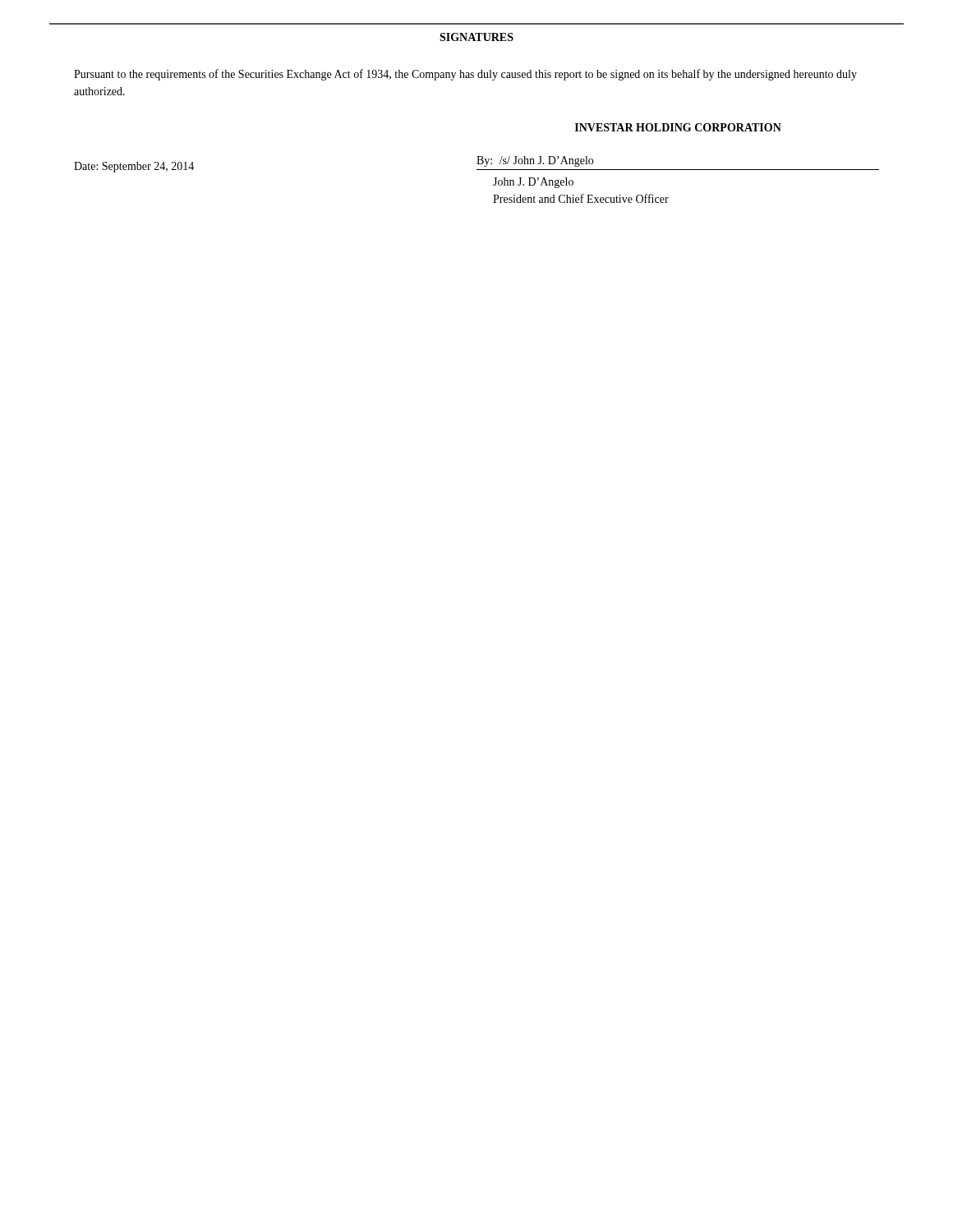This screenshot has height=1232, width=953.
Task: Locate the text "Date: September 24, 2014"
Action: tap(134, 166)
